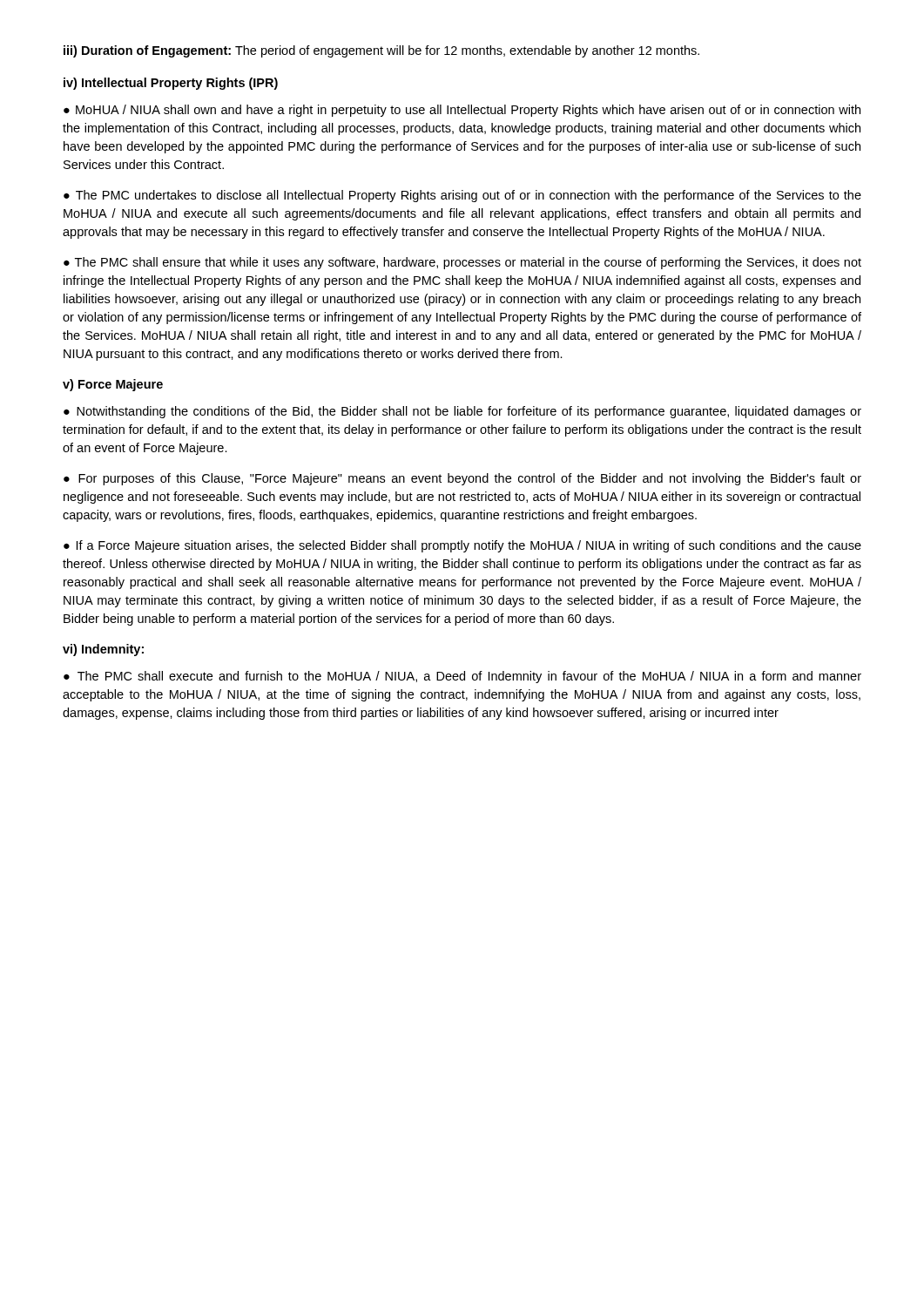The width and height of the screenshot is (924, 1307).
Task: Find the passage starting "v) Force Majeure"
Action: 113,384
